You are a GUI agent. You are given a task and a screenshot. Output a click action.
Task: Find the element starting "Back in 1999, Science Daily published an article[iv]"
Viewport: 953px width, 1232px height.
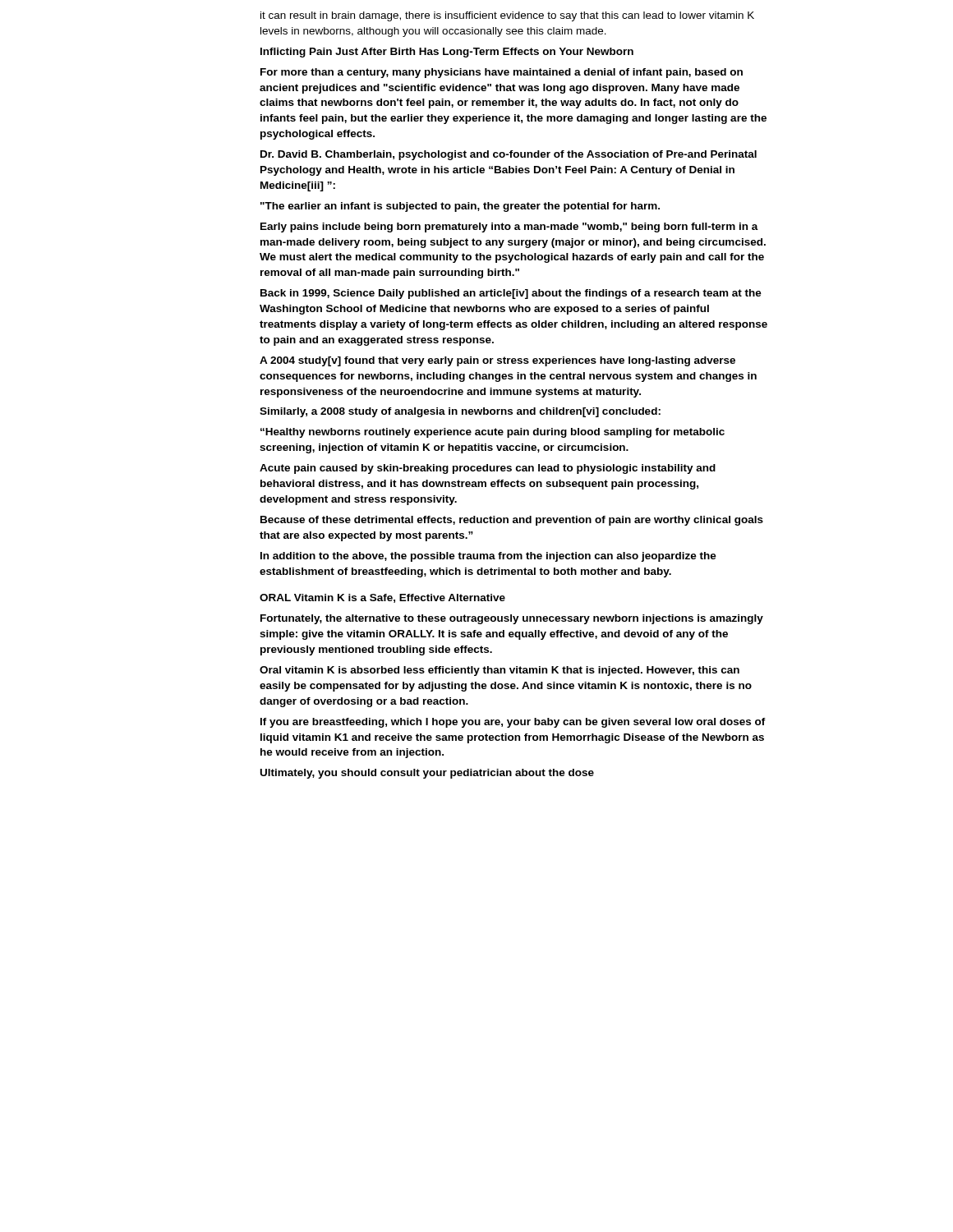pyautogui.click(x=514, y=317)
